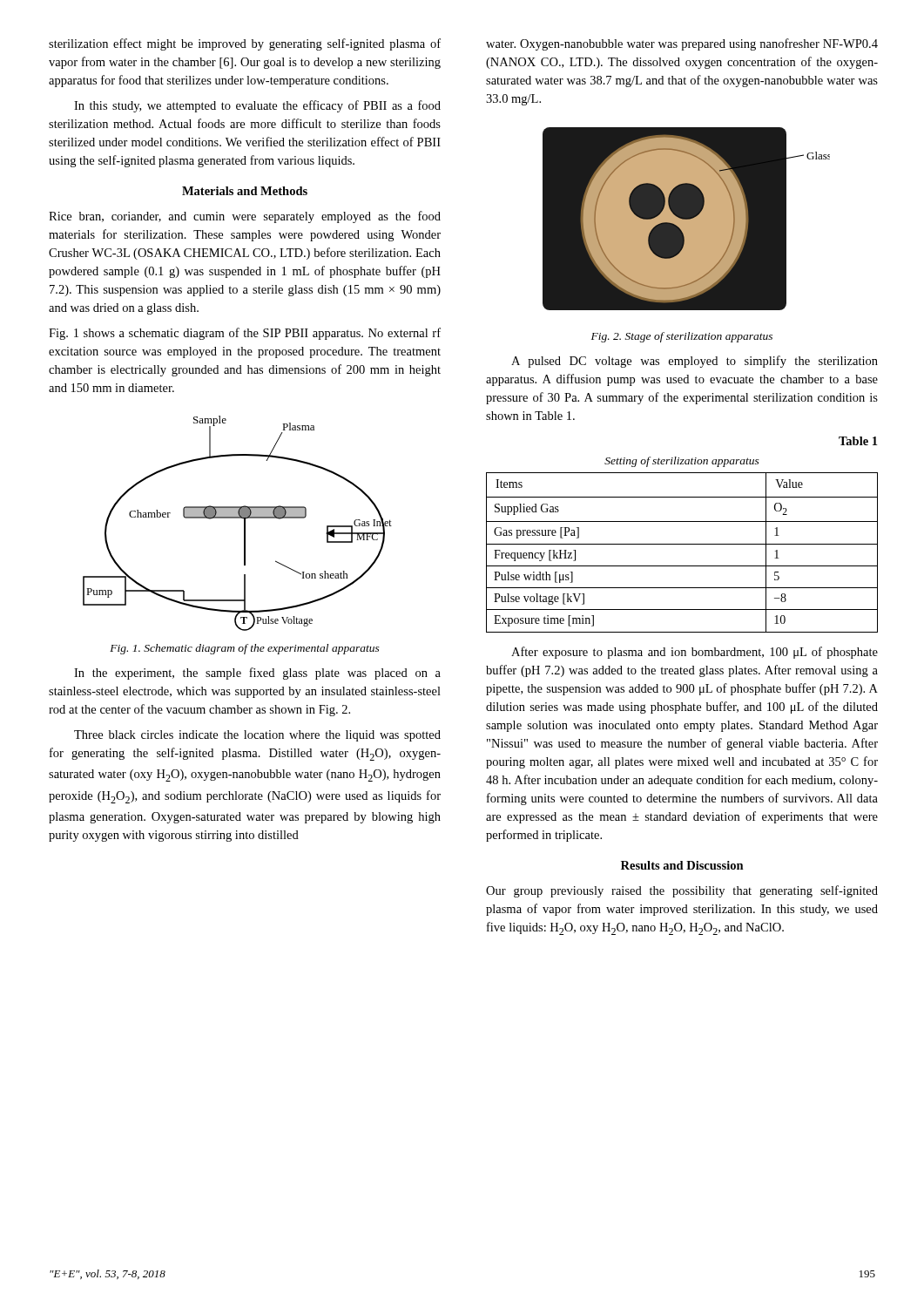924x1307 pixels.
Task: Click the passage that begins "Our group previously raised the"
Action: 682,911
